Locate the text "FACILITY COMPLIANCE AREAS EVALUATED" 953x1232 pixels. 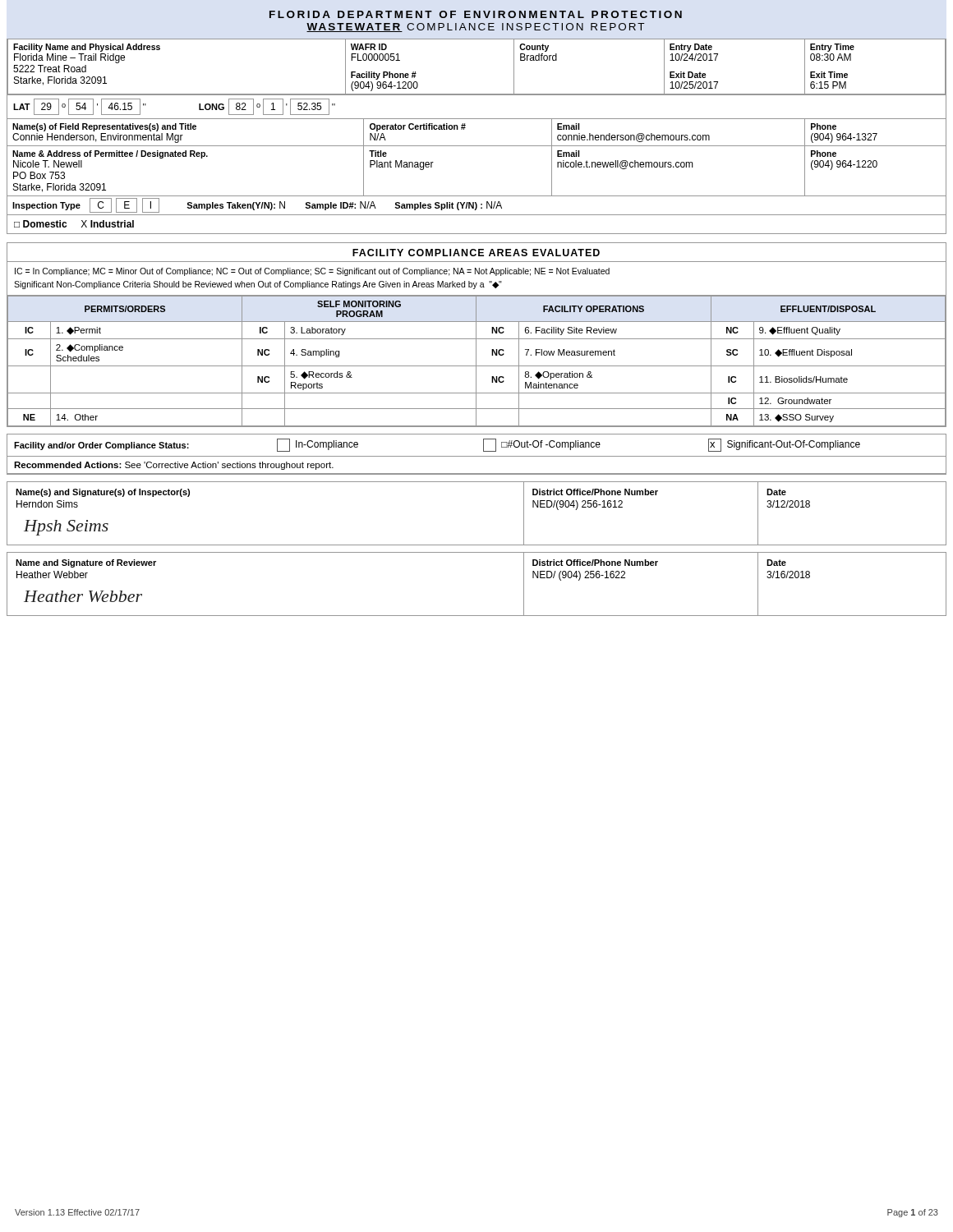click(x=476, y=253)
